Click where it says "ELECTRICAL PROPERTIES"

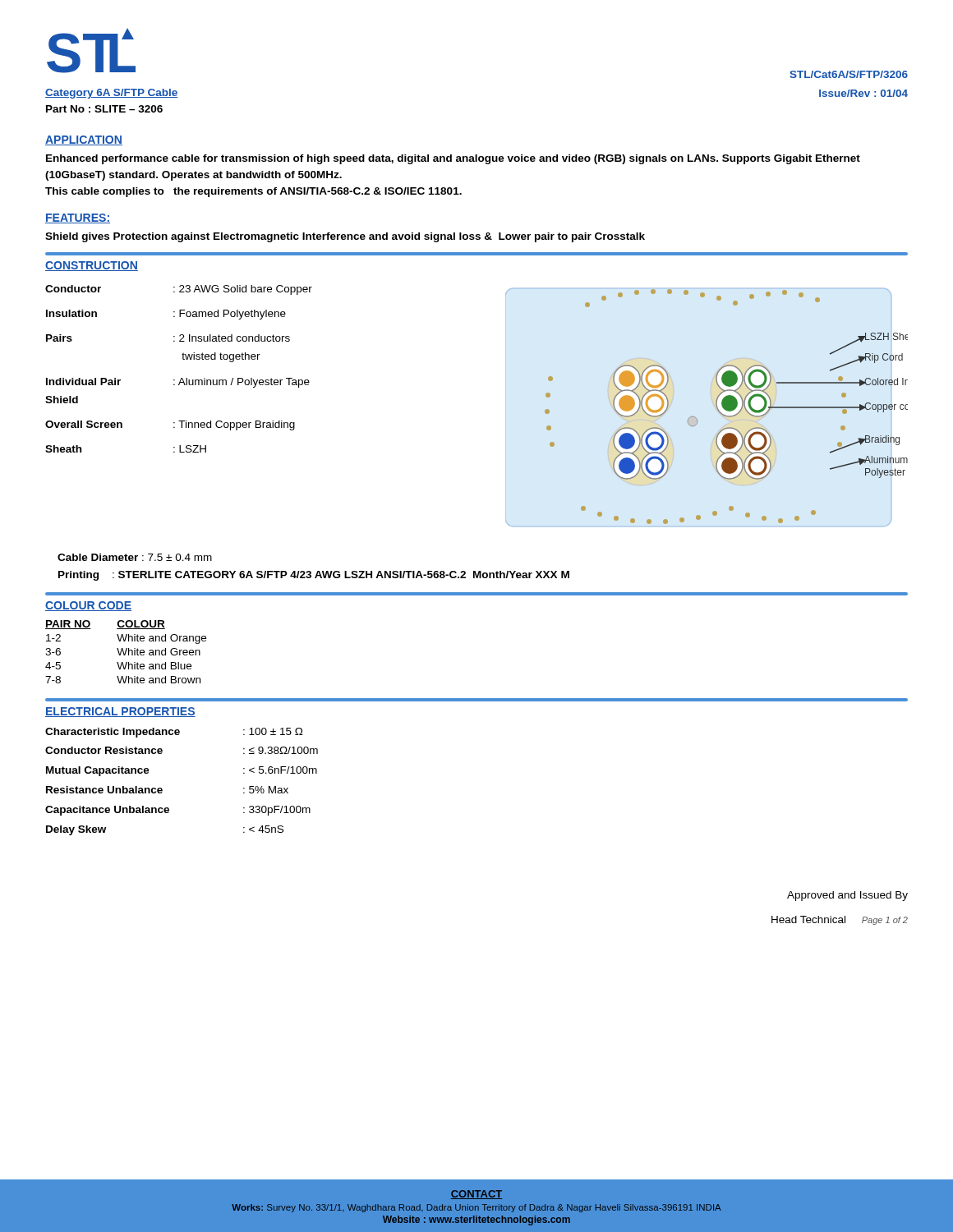click(120, 711)
